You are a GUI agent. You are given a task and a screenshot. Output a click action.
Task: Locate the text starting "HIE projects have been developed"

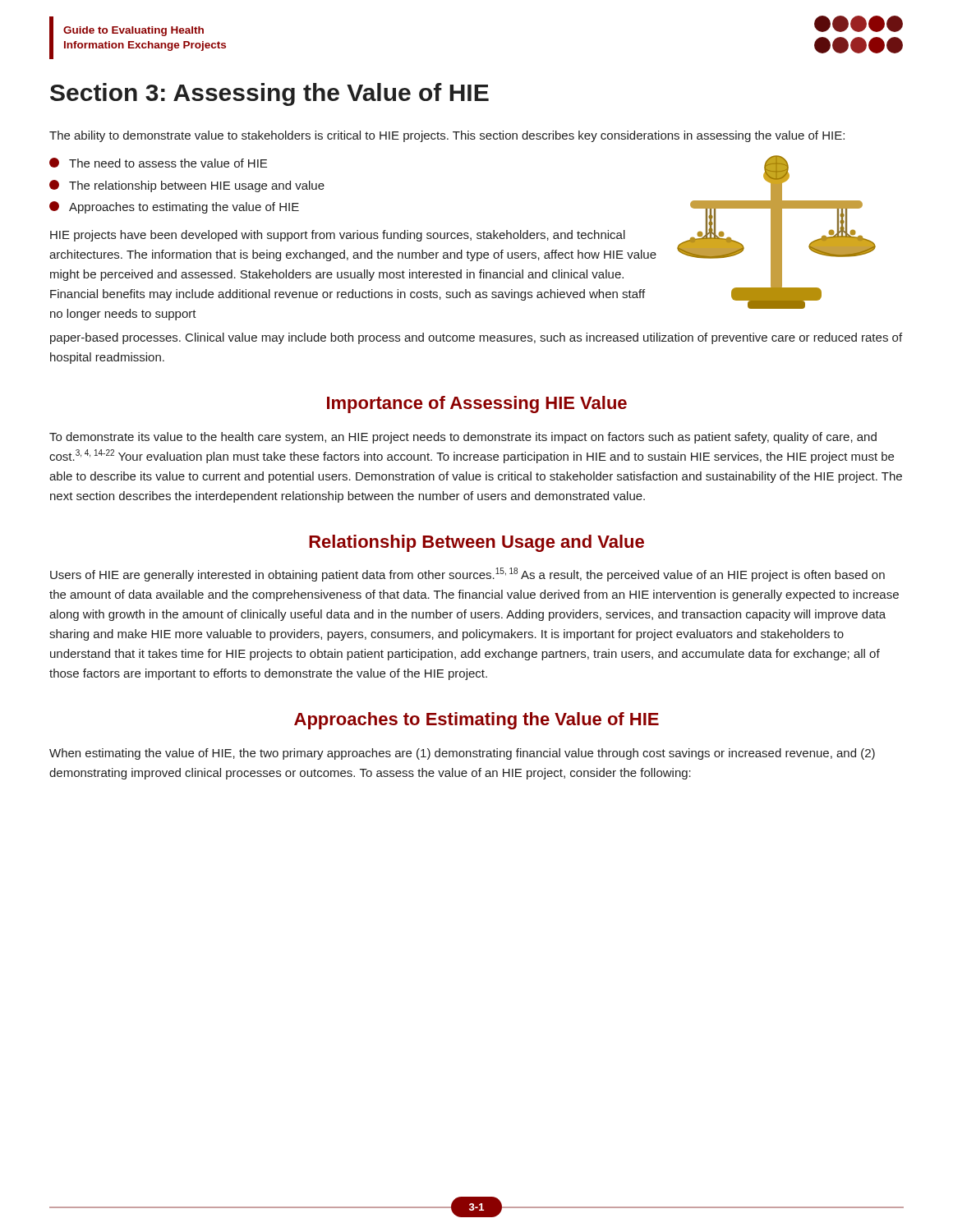click(353, 274)
